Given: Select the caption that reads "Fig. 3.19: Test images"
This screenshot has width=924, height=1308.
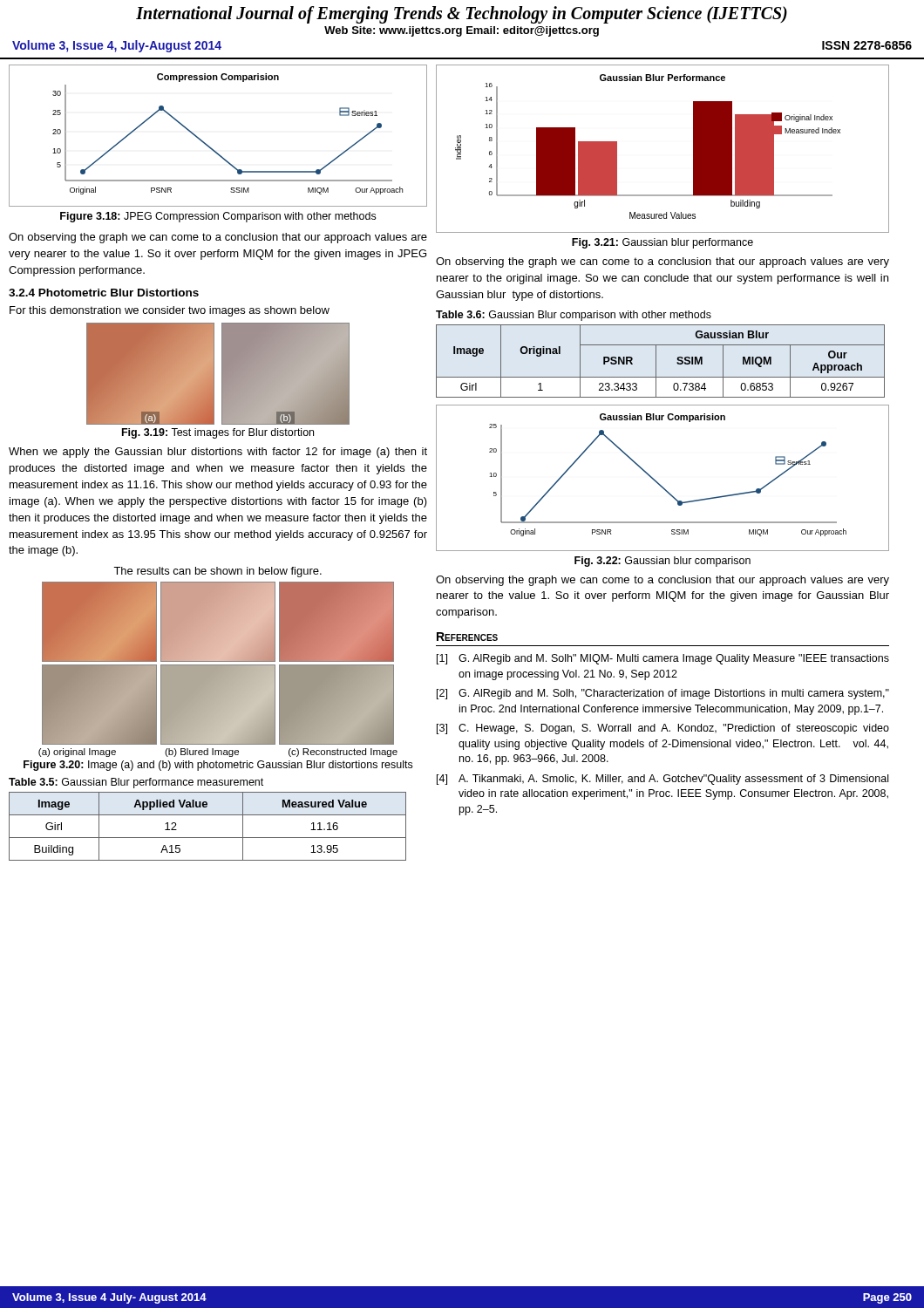Looking at the screenshot, I should pyautogui.click(x=218, y=433).
